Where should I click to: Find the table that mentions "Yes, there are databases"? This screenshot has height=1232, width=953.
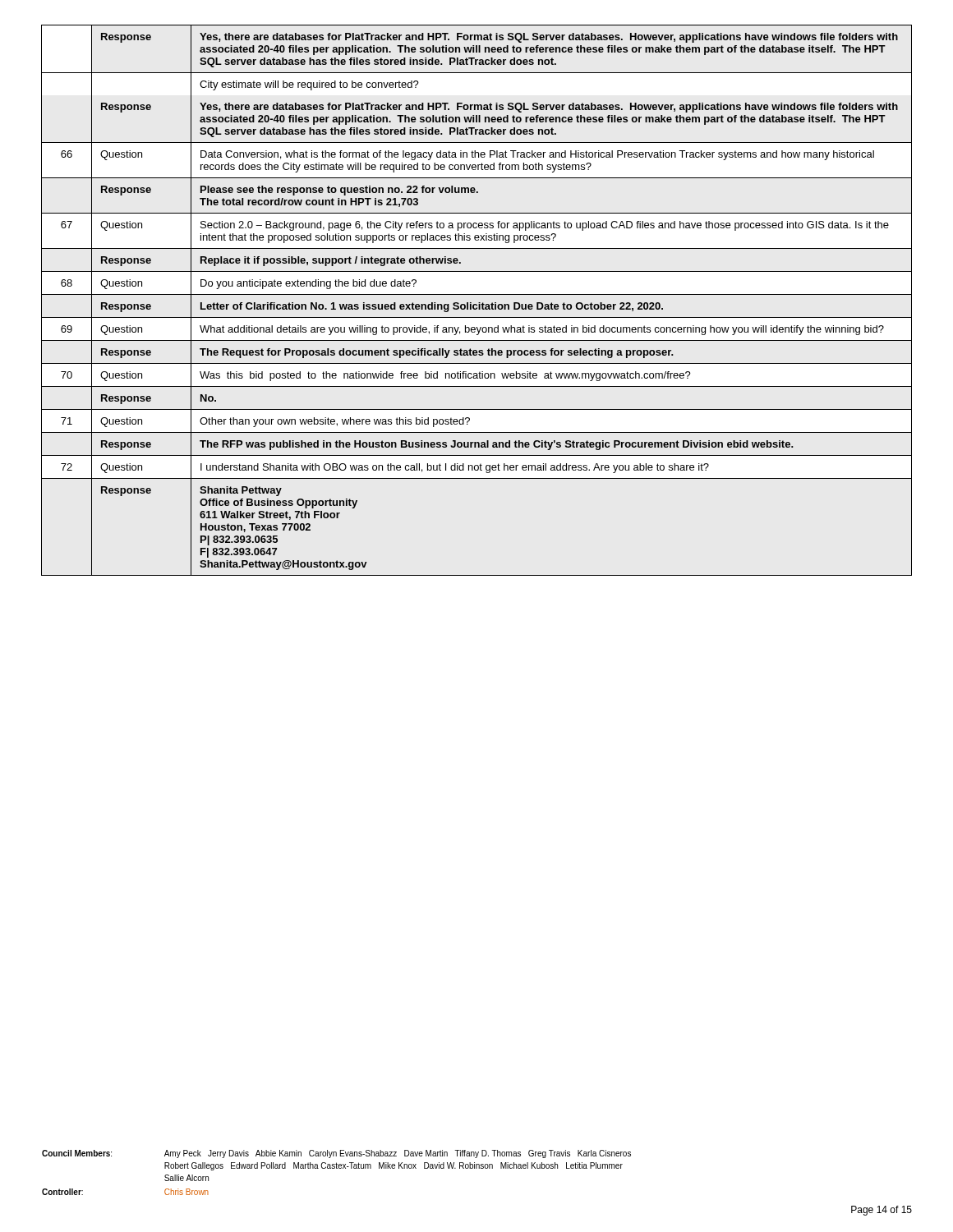[x=476, y=300]
